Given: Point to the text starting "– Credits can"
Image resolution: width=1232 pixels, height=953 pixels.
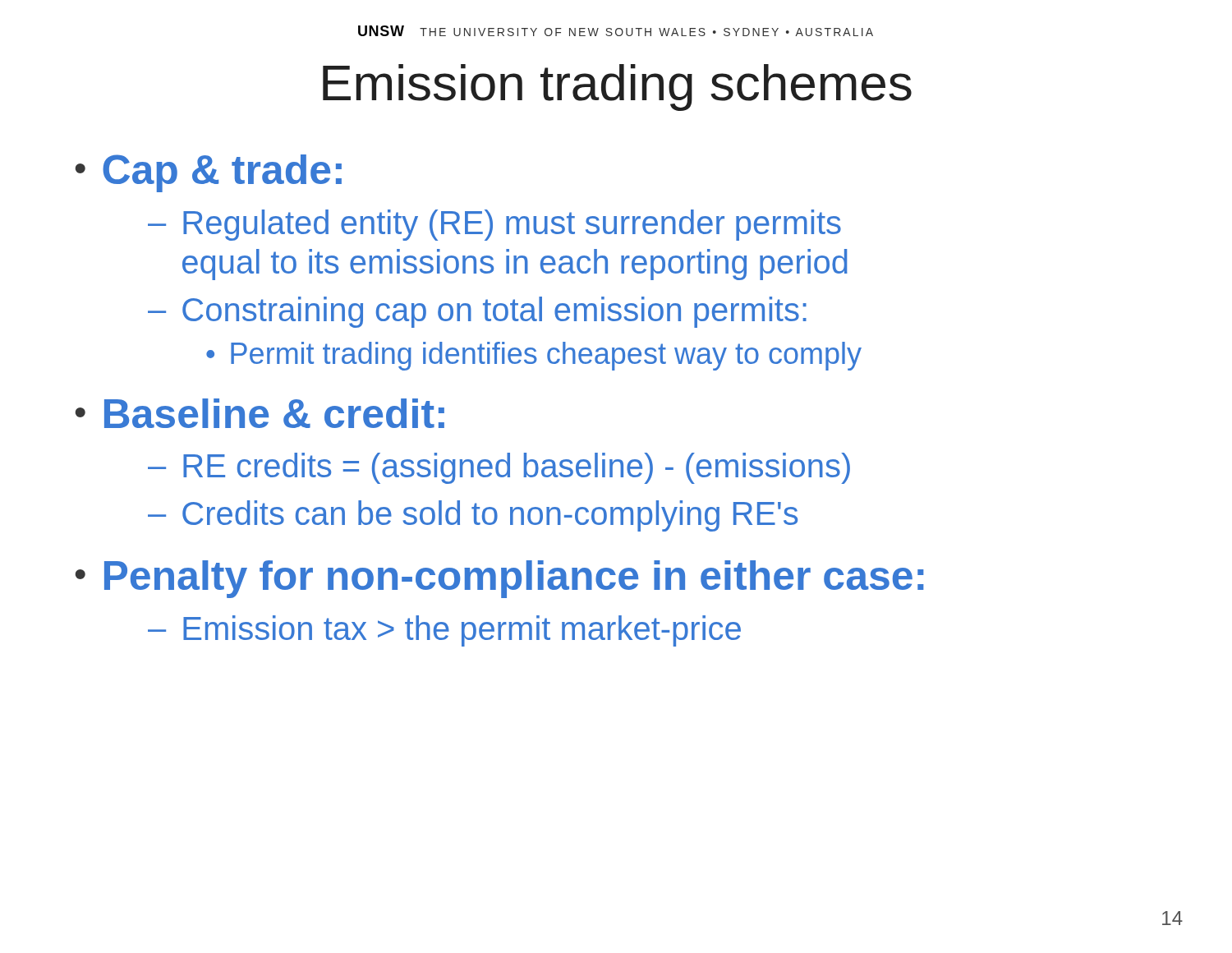Looking at the screenshot, I should pos(473,514).
